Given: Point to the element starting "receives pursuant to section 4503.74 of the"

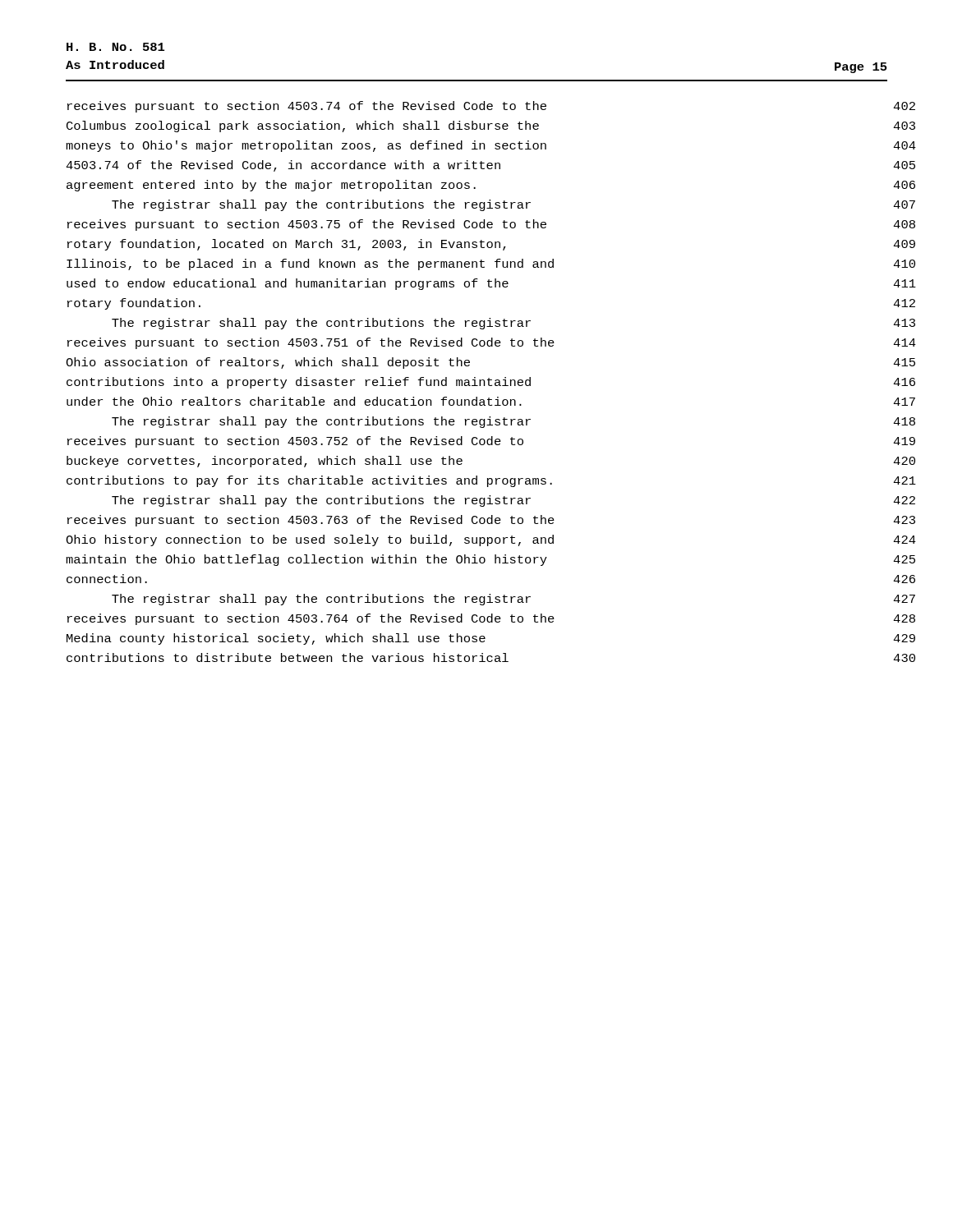Looking at the screenshot, I should [x=306, y=146].
